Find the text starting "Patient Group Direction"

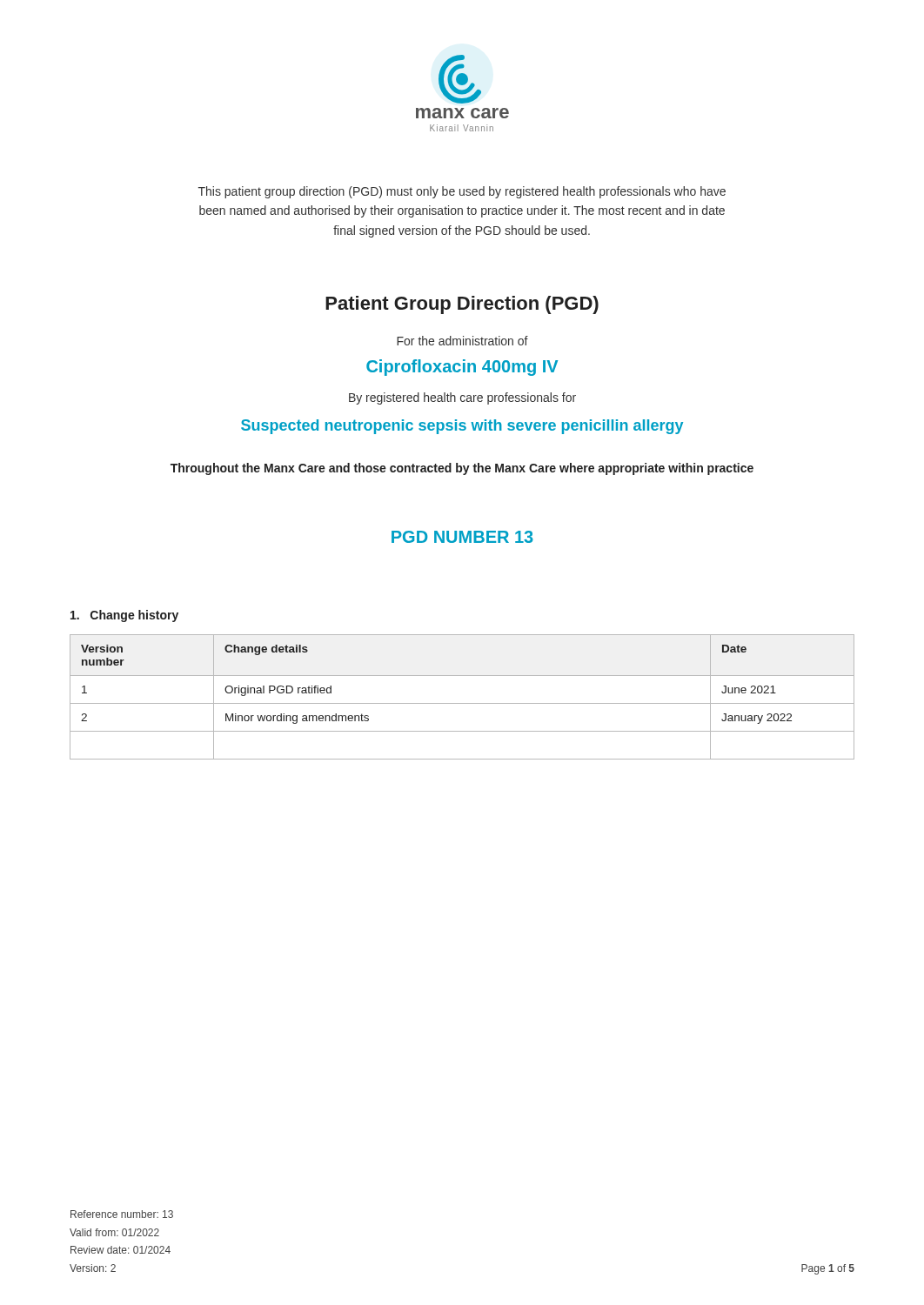coord(462,304)
